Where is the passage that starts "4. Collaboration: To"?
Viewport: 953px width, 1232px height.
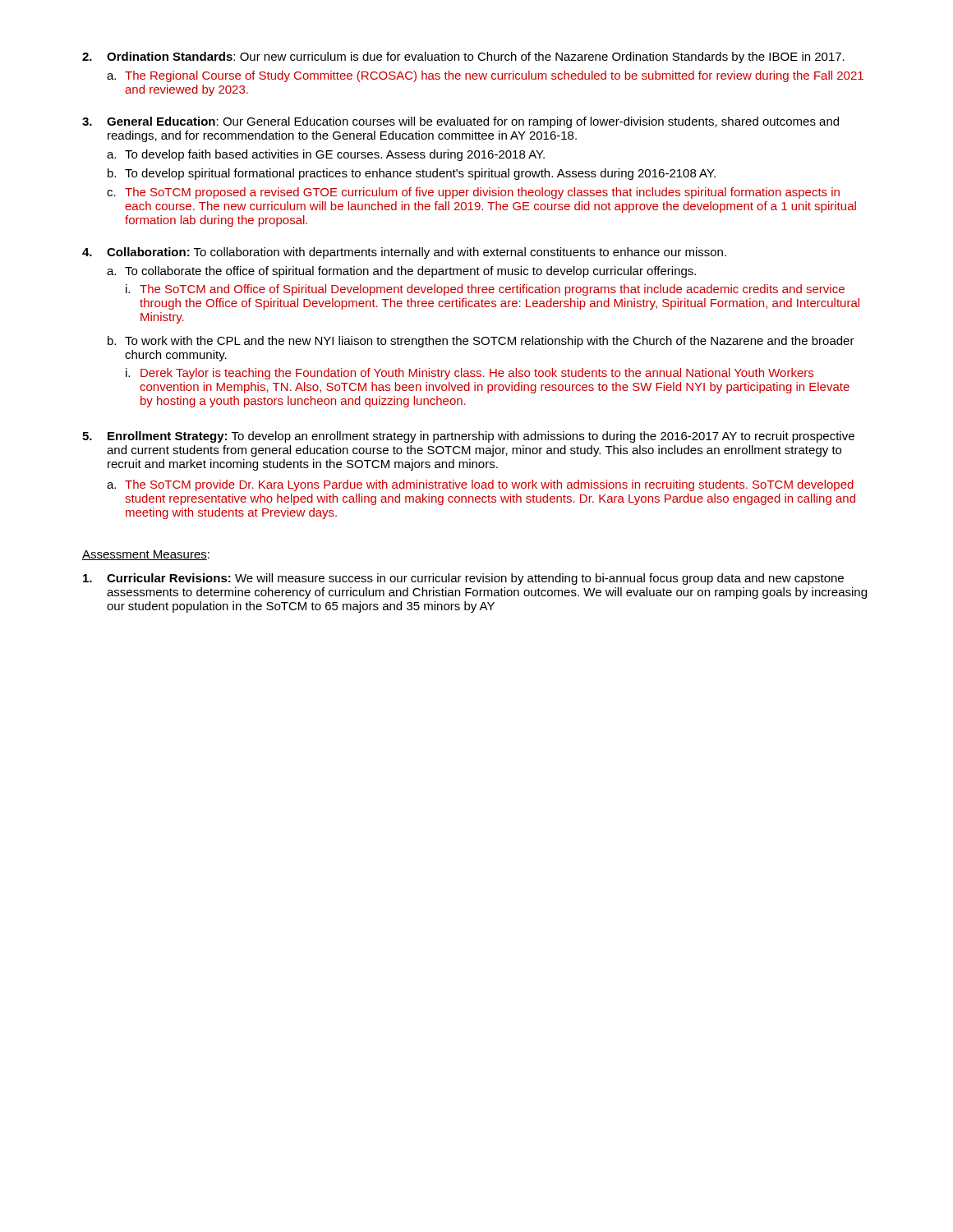click(x=476, y=330)
